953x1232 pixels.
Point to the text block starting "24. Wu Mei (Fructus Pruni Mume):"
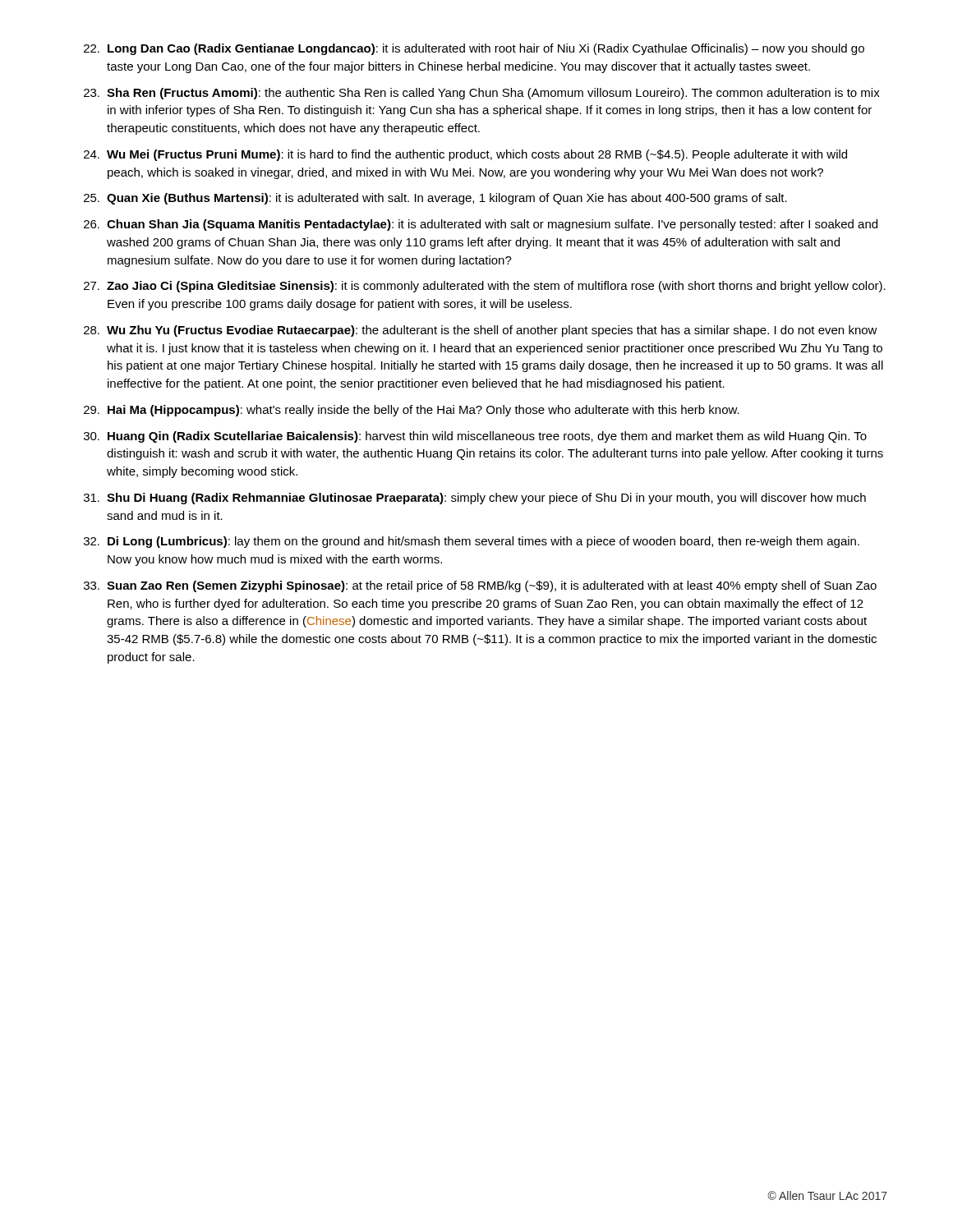[476, 163]
